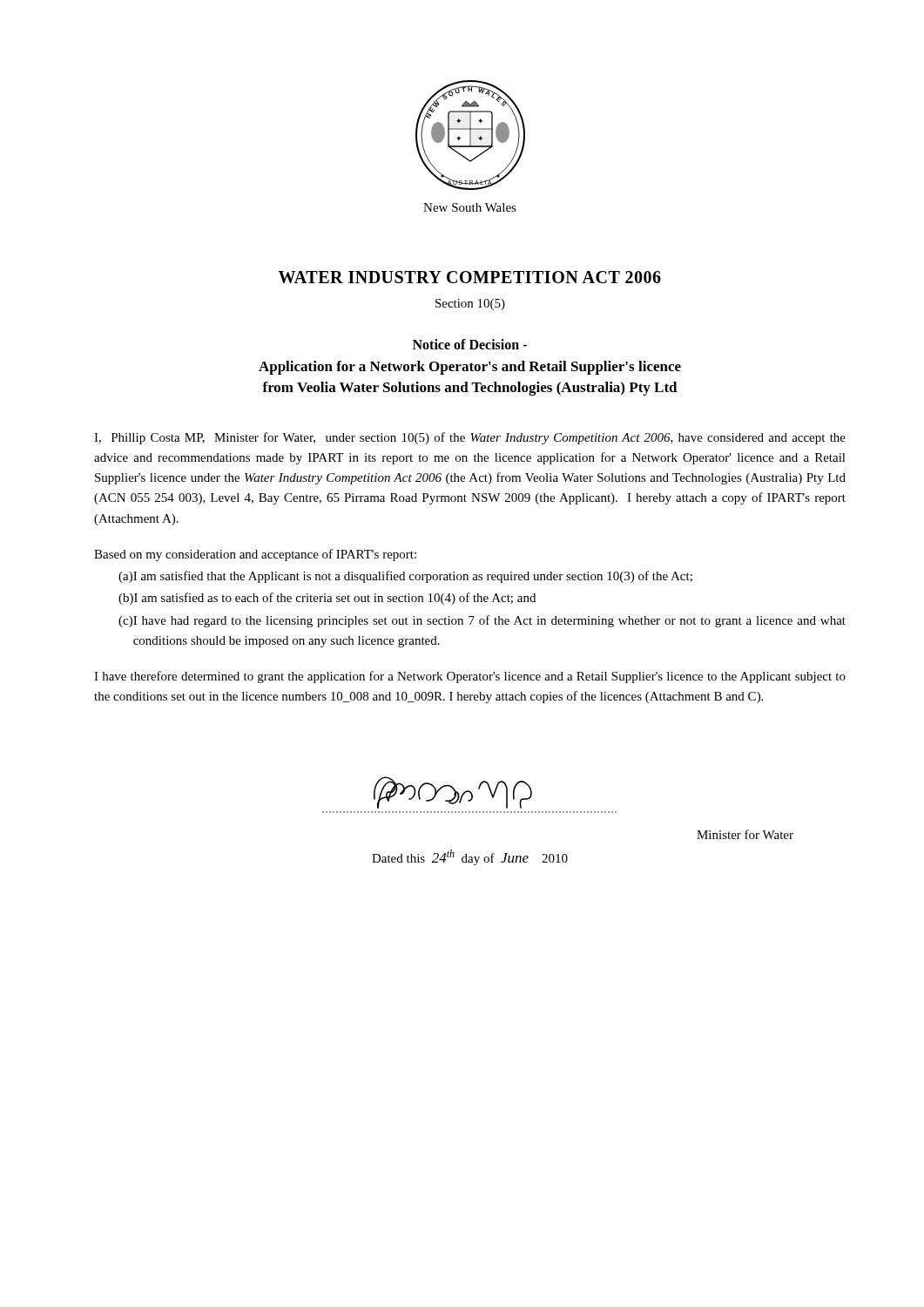Point to the block starting "(a) I am satisfied that the"
The width and height of the screenshot is (924, 1307).
[470, 577]
